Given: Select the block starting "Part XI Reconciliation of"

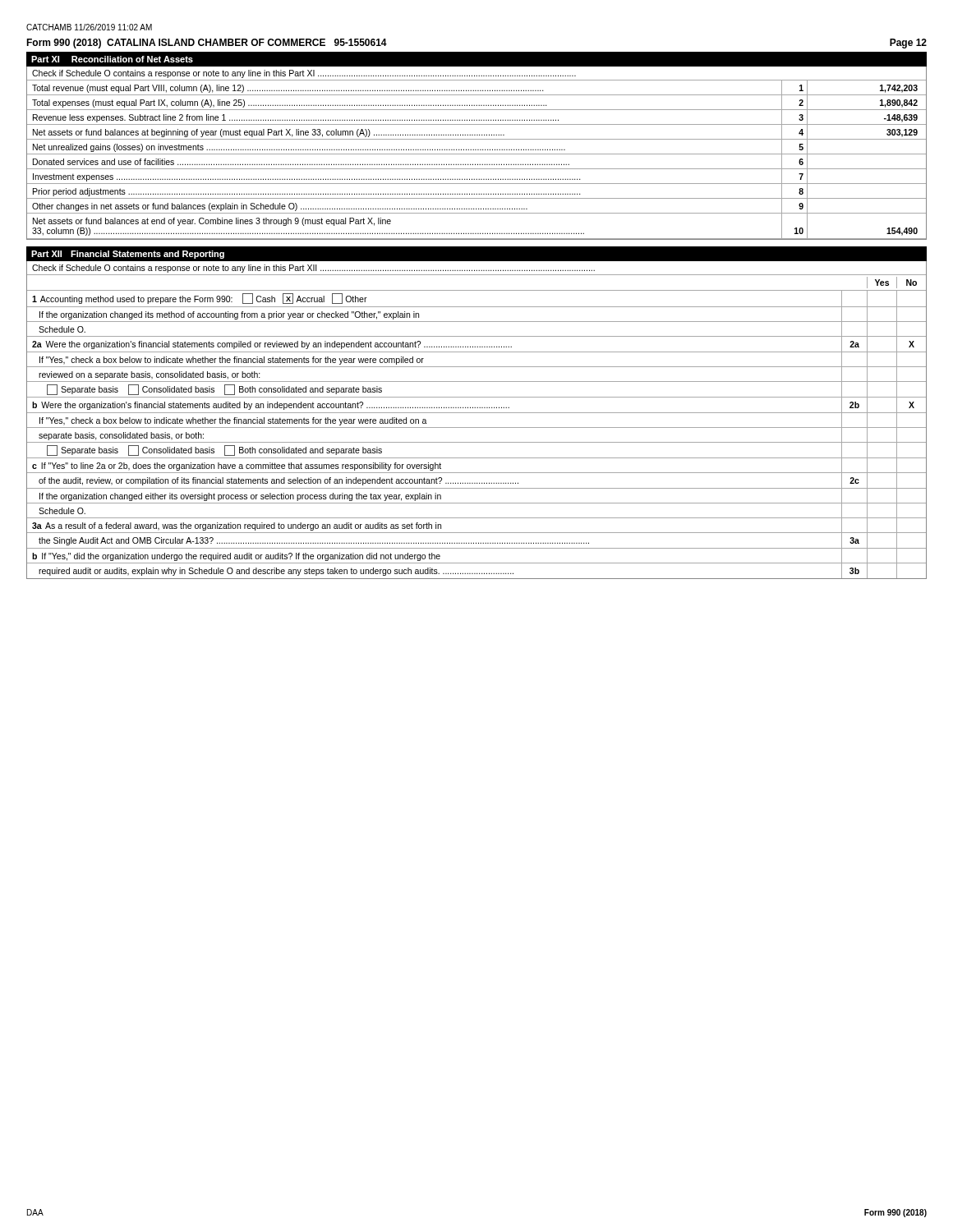Looking at the screenshot, I should (112, 59).
